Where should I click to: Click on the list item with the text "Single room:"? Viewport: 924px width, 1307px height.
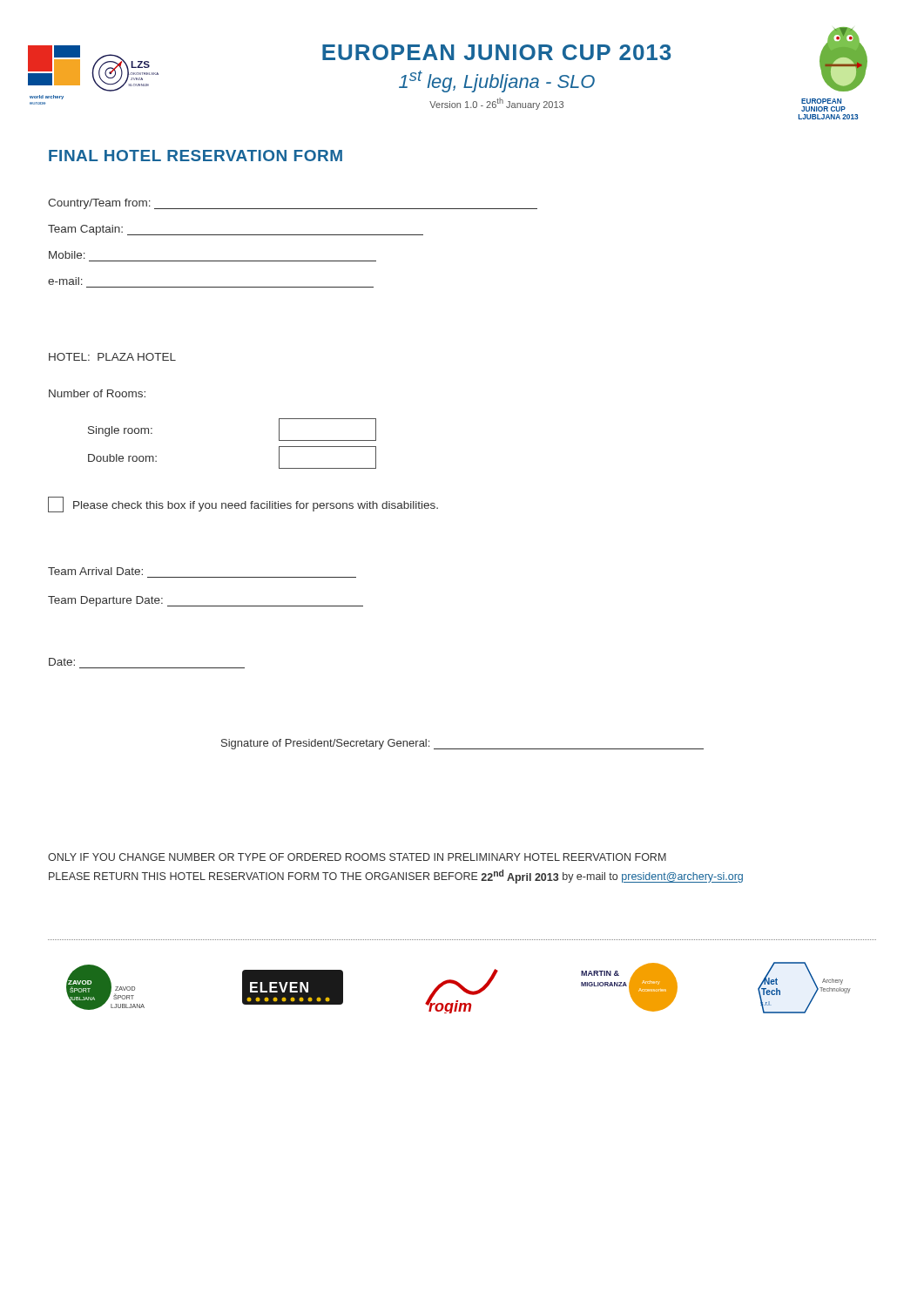(115, 429)
